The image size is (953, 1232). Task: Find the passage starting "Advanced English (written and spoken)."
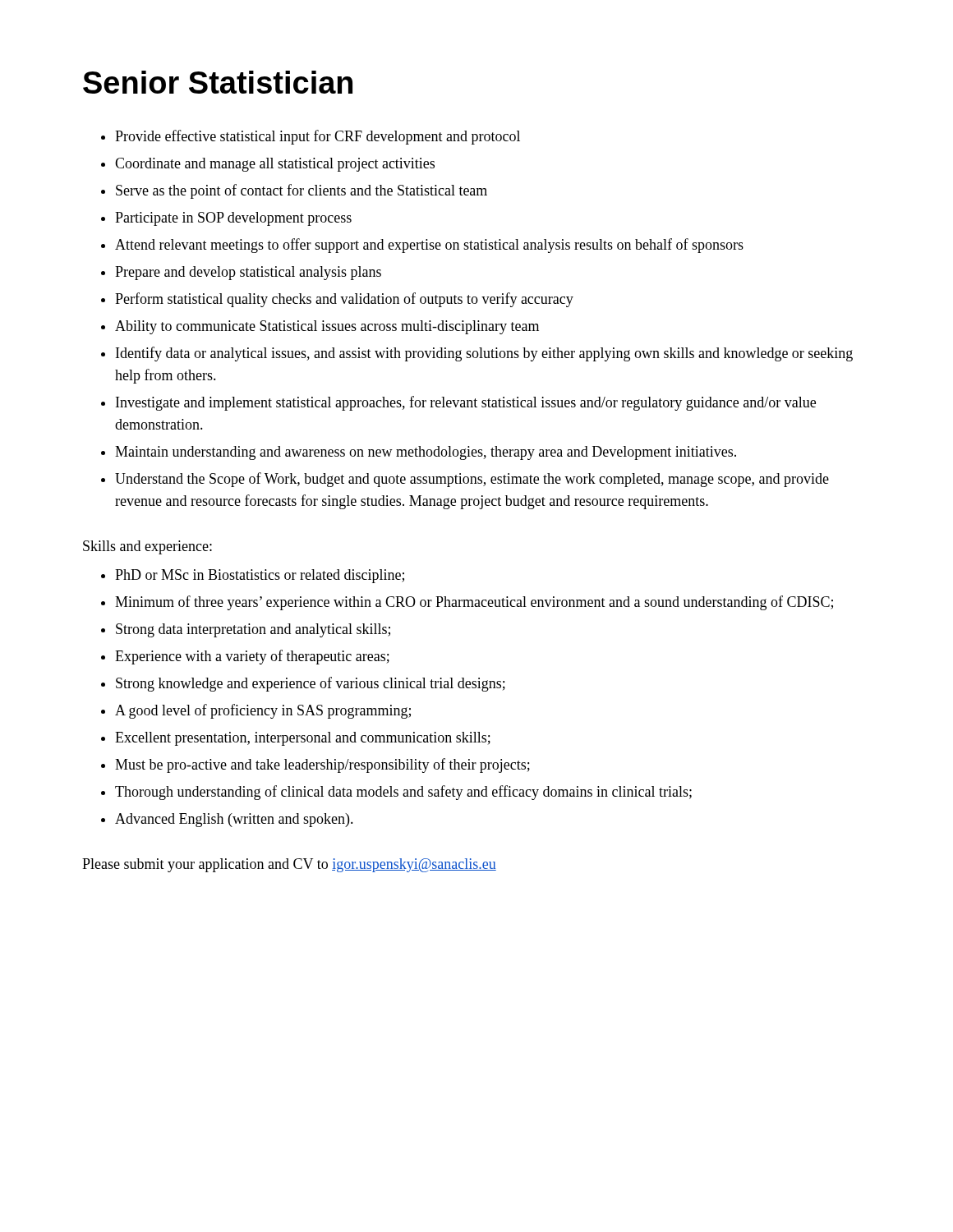coord(234,820)
